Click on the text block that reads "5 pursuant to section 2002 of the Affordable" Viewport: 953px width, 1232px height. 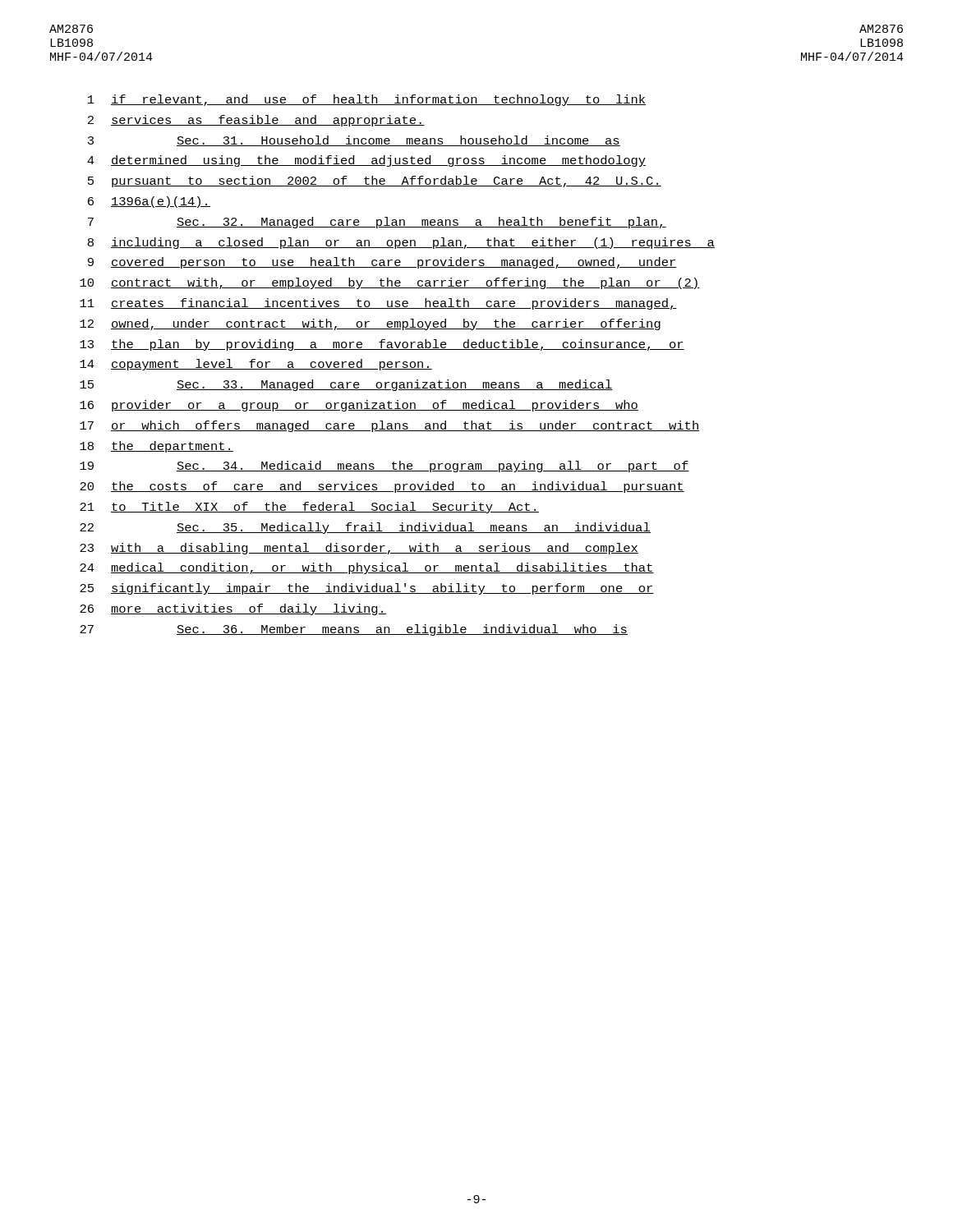(x=476, y=182)
